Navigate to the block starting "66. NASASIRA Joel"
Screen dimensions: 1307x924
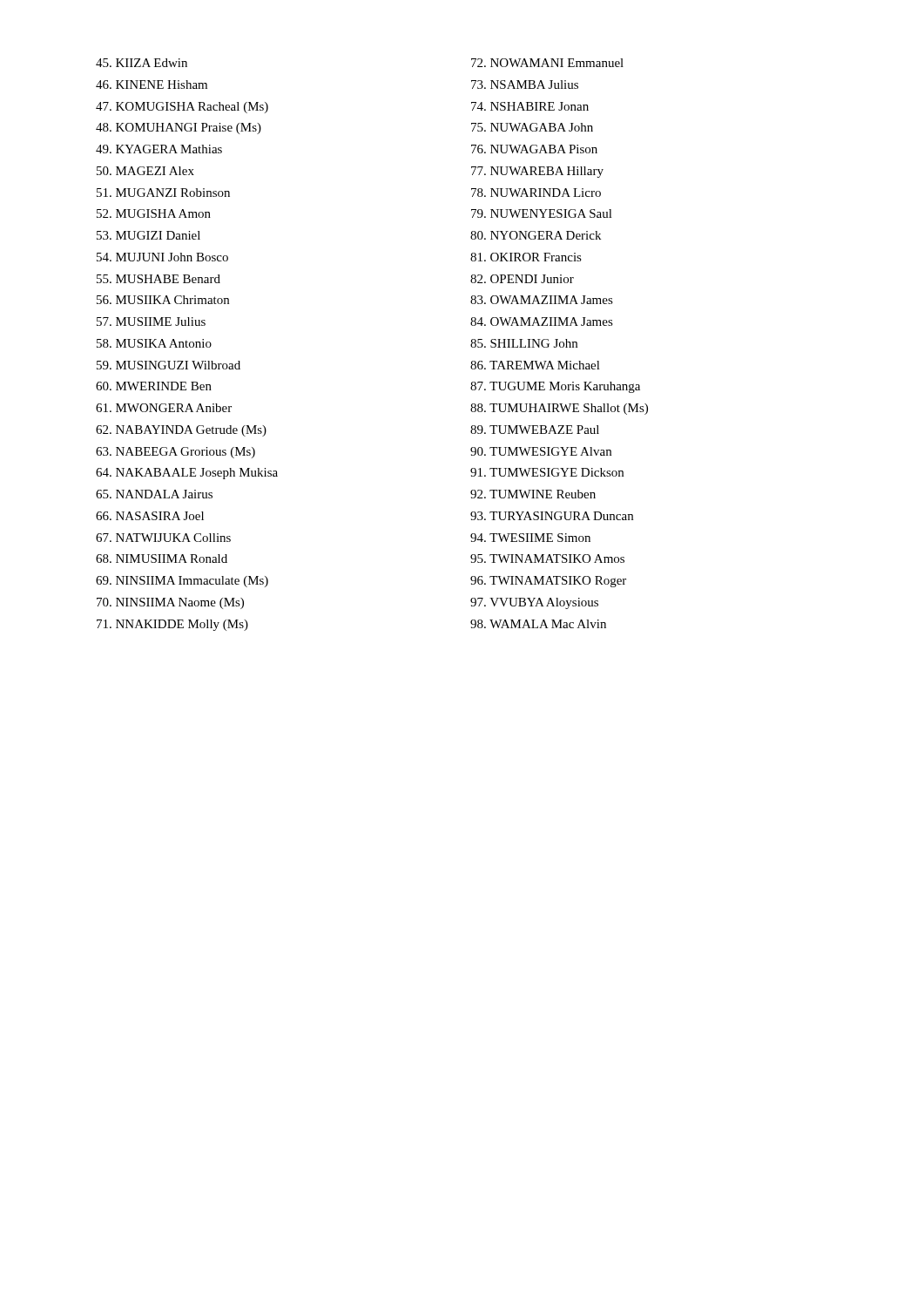150,516
